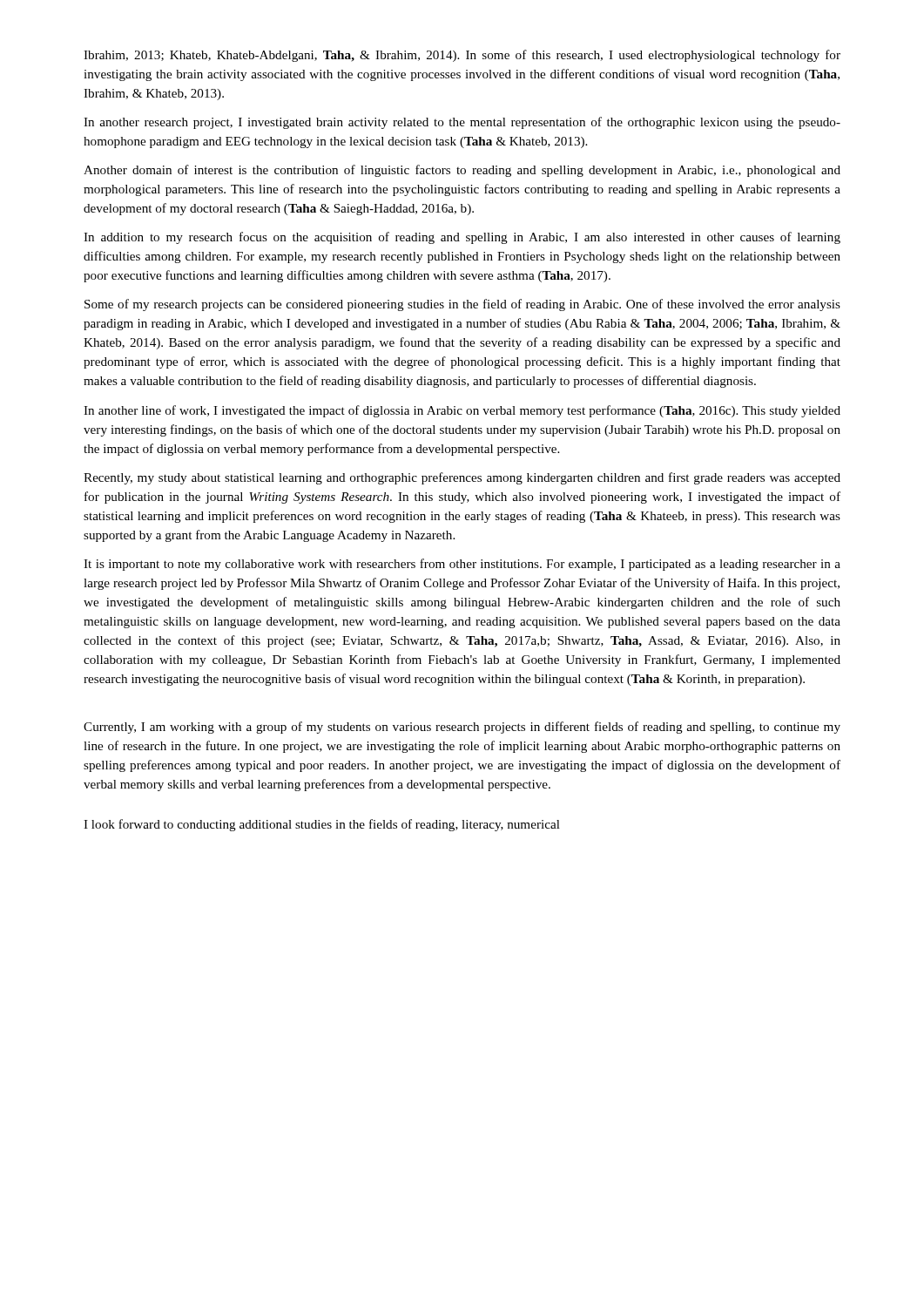Locate the text block that says "I look forward to conducting additional"
The width and height of the screenshot is (924, 1307).
click(x=462, y=824)
